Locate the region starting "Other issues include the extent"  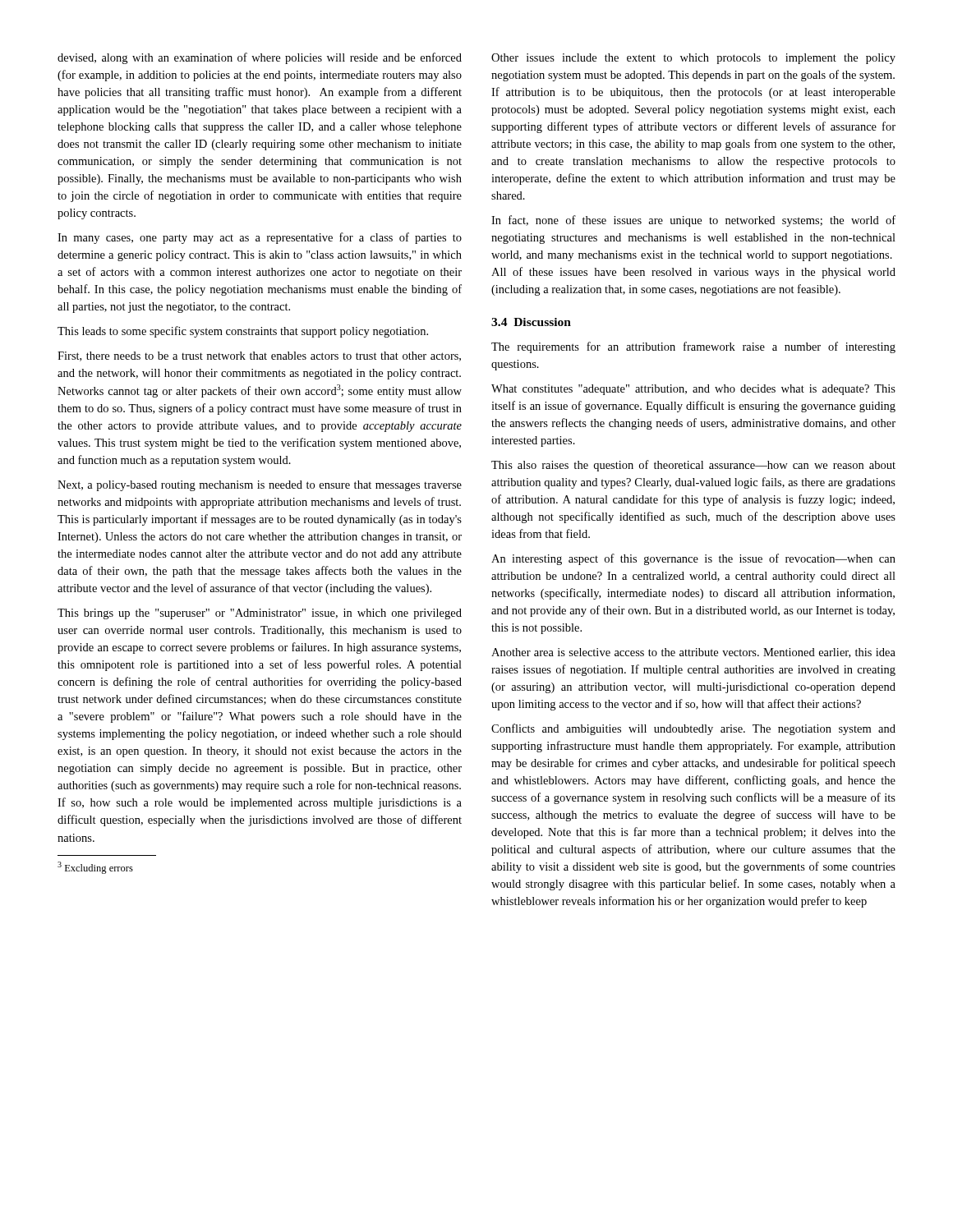point(693,127)
